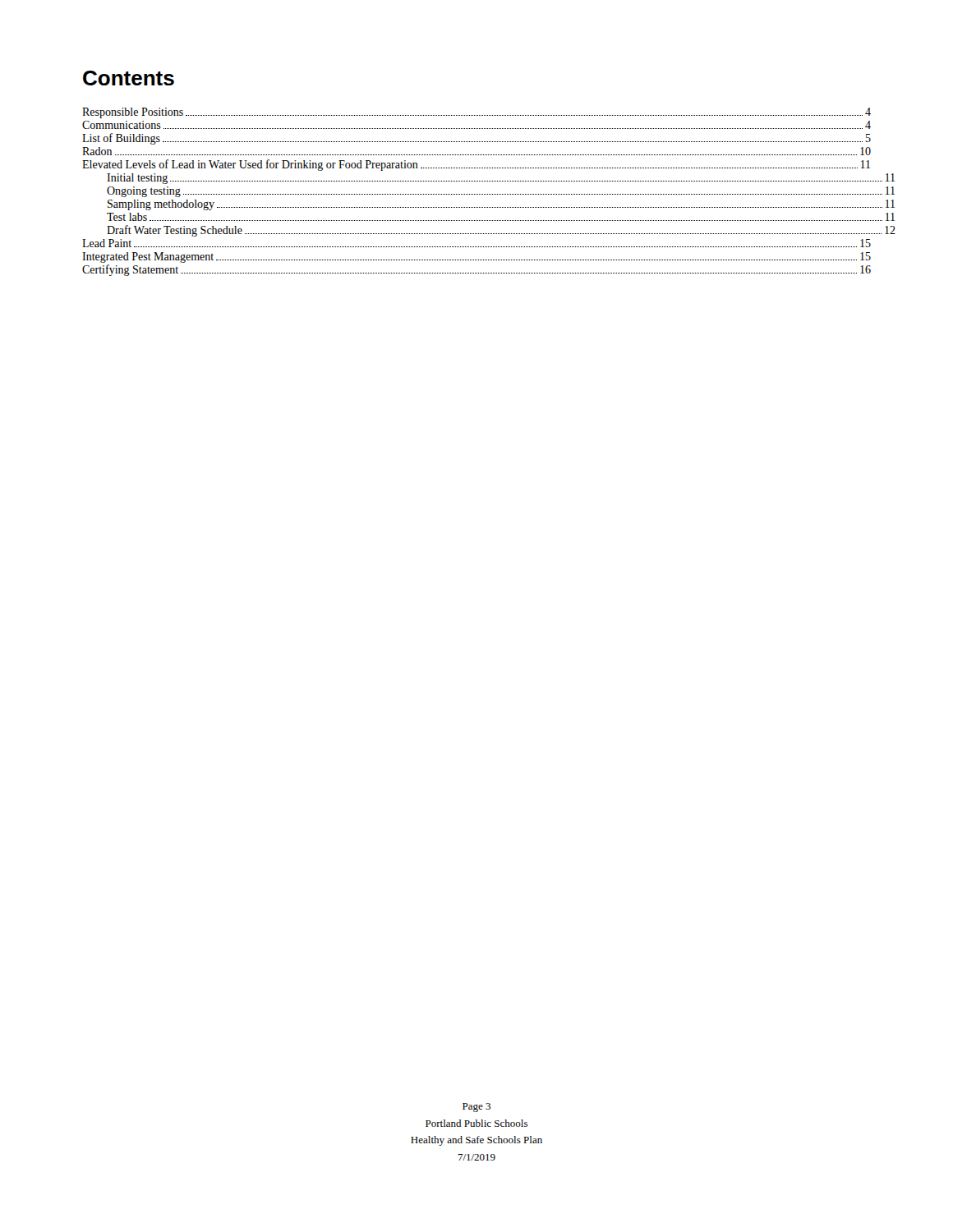
Task: Click where it says "Initial testing 11"
Action: 501,178
